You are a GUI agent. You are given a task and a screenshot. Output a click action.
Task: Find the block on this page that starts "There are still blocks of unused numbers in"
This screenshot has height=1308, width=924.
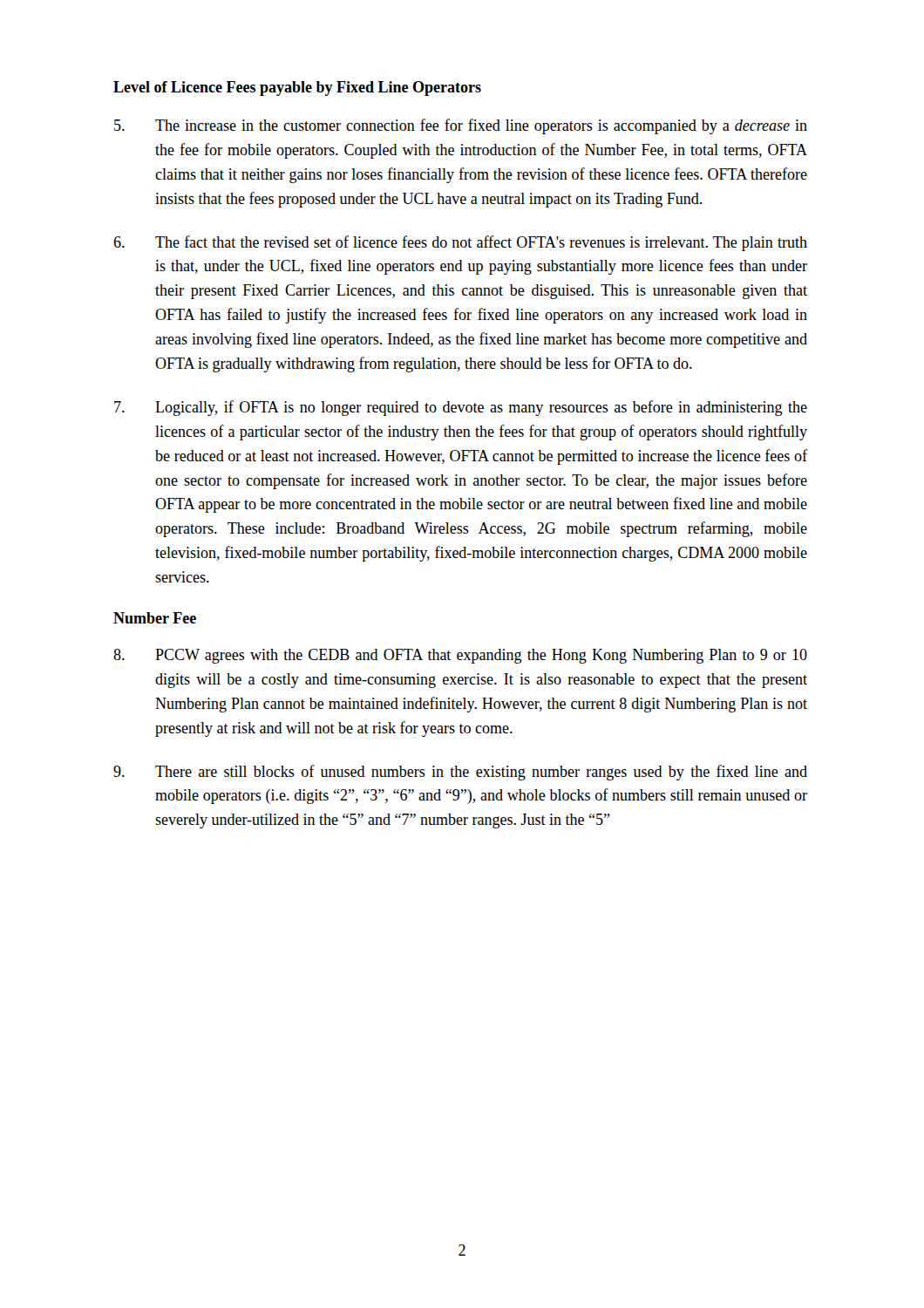coord(460,797)
